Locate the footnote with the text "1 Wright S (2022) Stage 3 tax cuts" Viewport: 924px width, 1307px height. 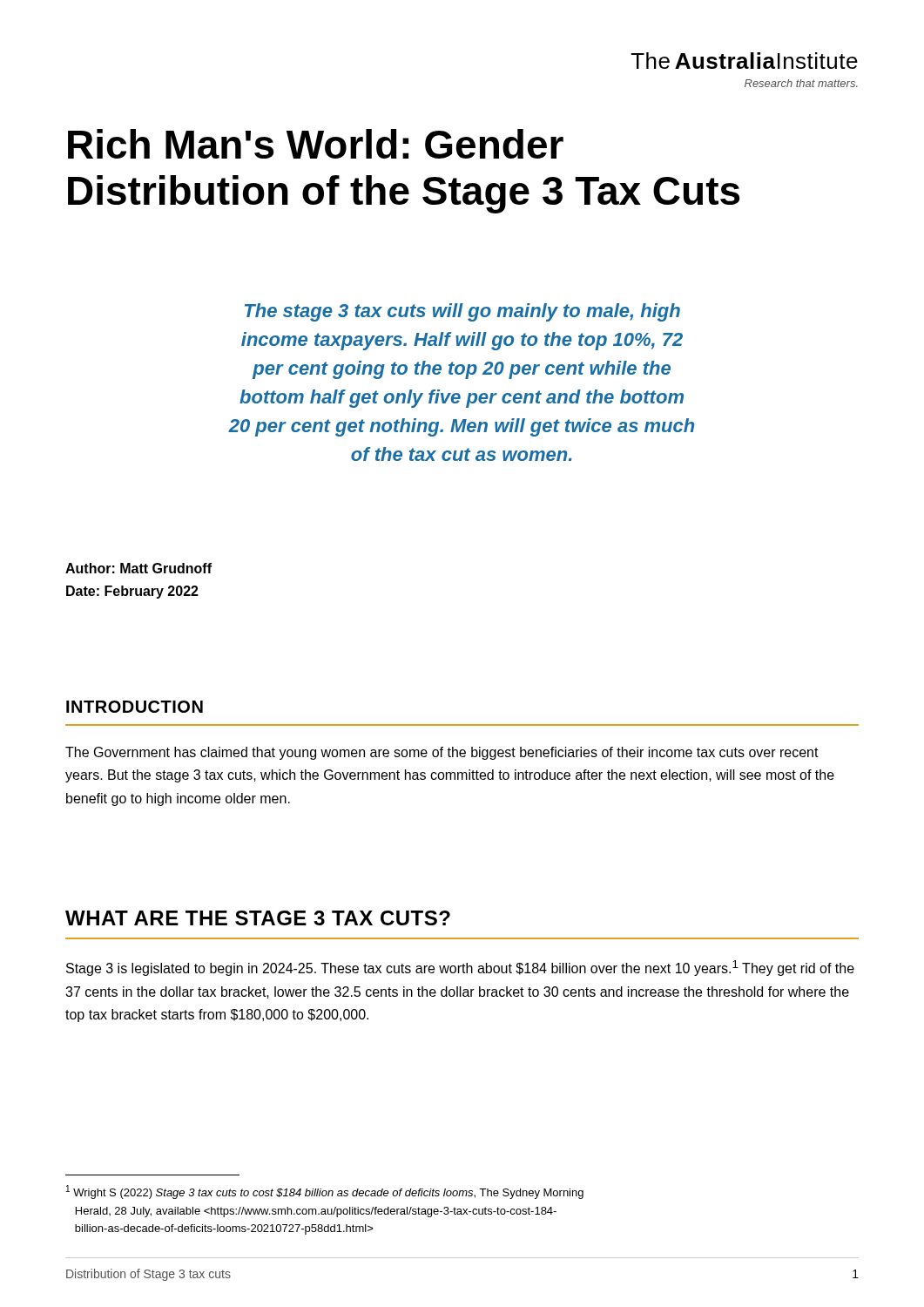coord(325,1209)
